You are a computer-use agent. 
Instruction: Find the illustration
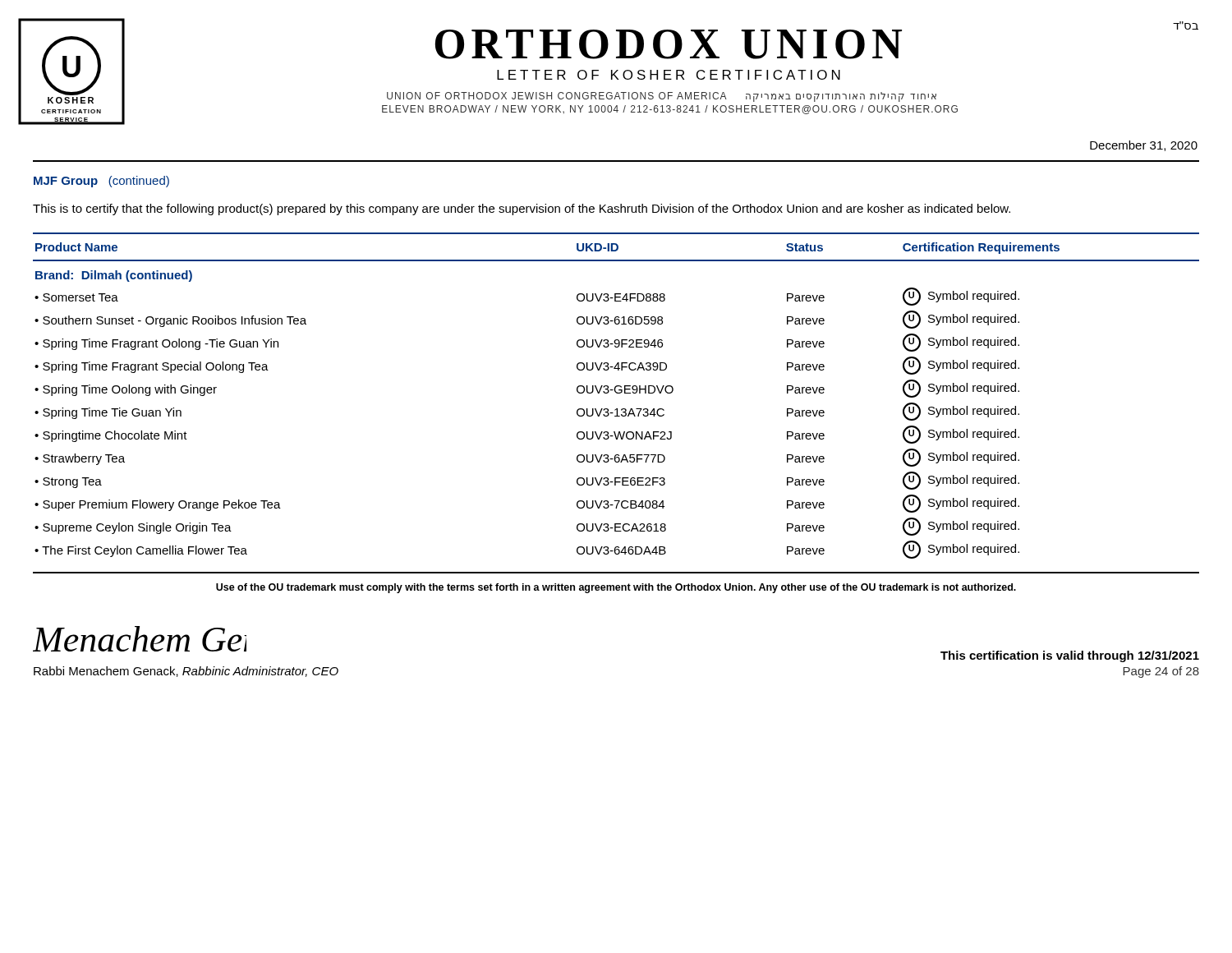point(186,638)
